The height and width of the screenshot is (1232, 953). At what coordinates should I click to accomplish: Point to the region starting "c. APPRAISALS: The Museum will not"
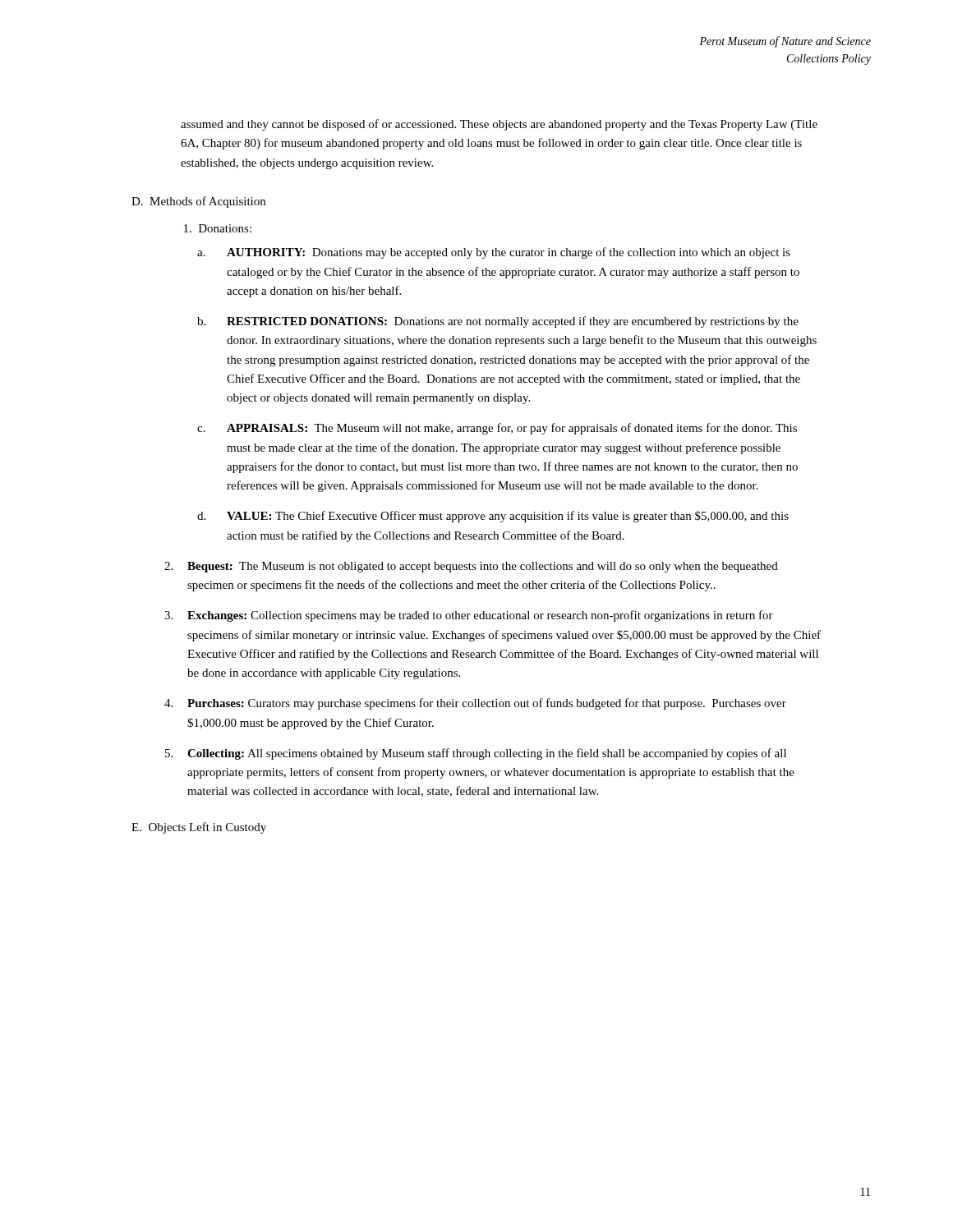coord(509,457)
